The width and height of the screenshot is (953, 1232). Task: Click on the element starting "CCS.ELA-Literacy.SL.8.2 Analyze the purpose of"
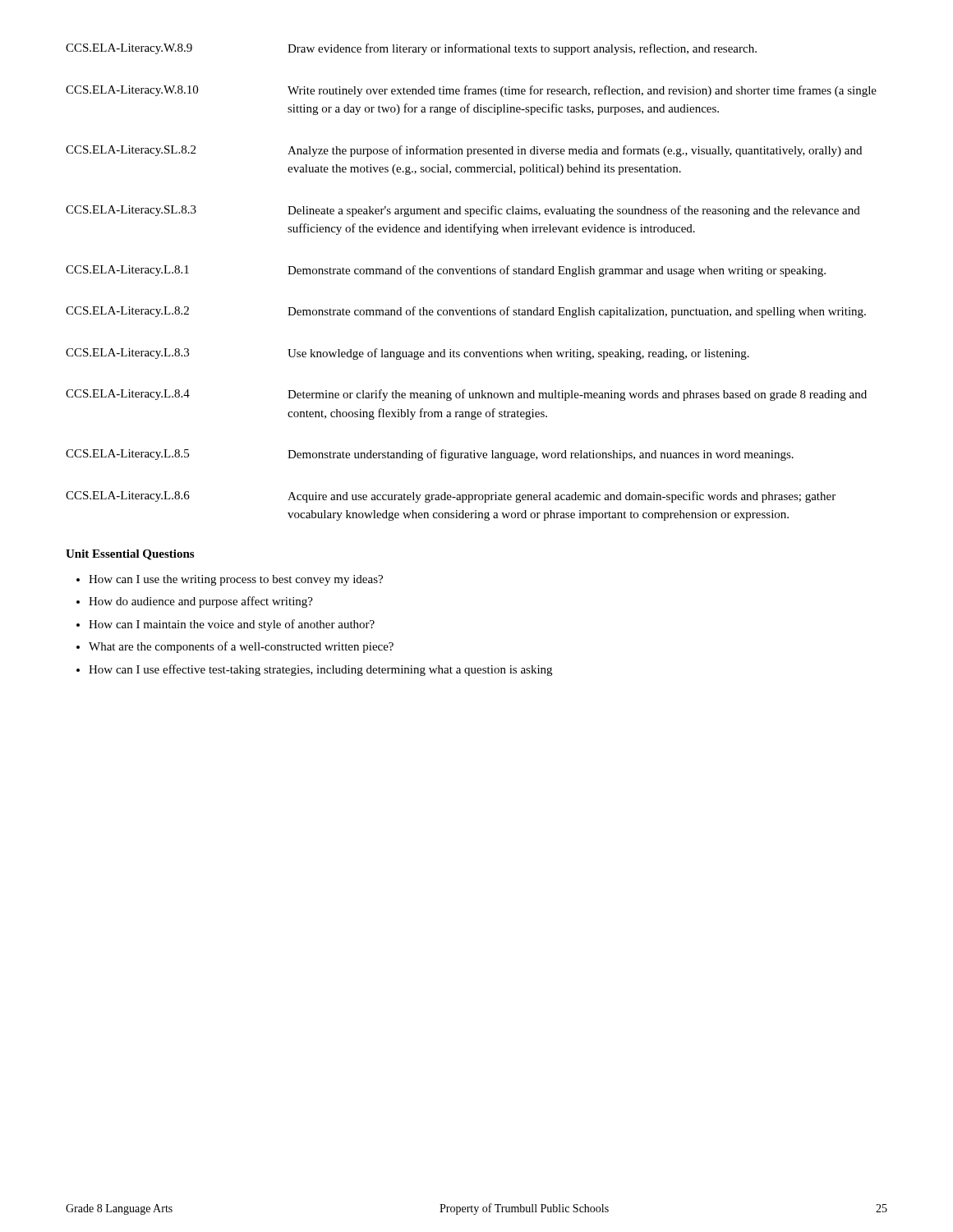point(476,159)
